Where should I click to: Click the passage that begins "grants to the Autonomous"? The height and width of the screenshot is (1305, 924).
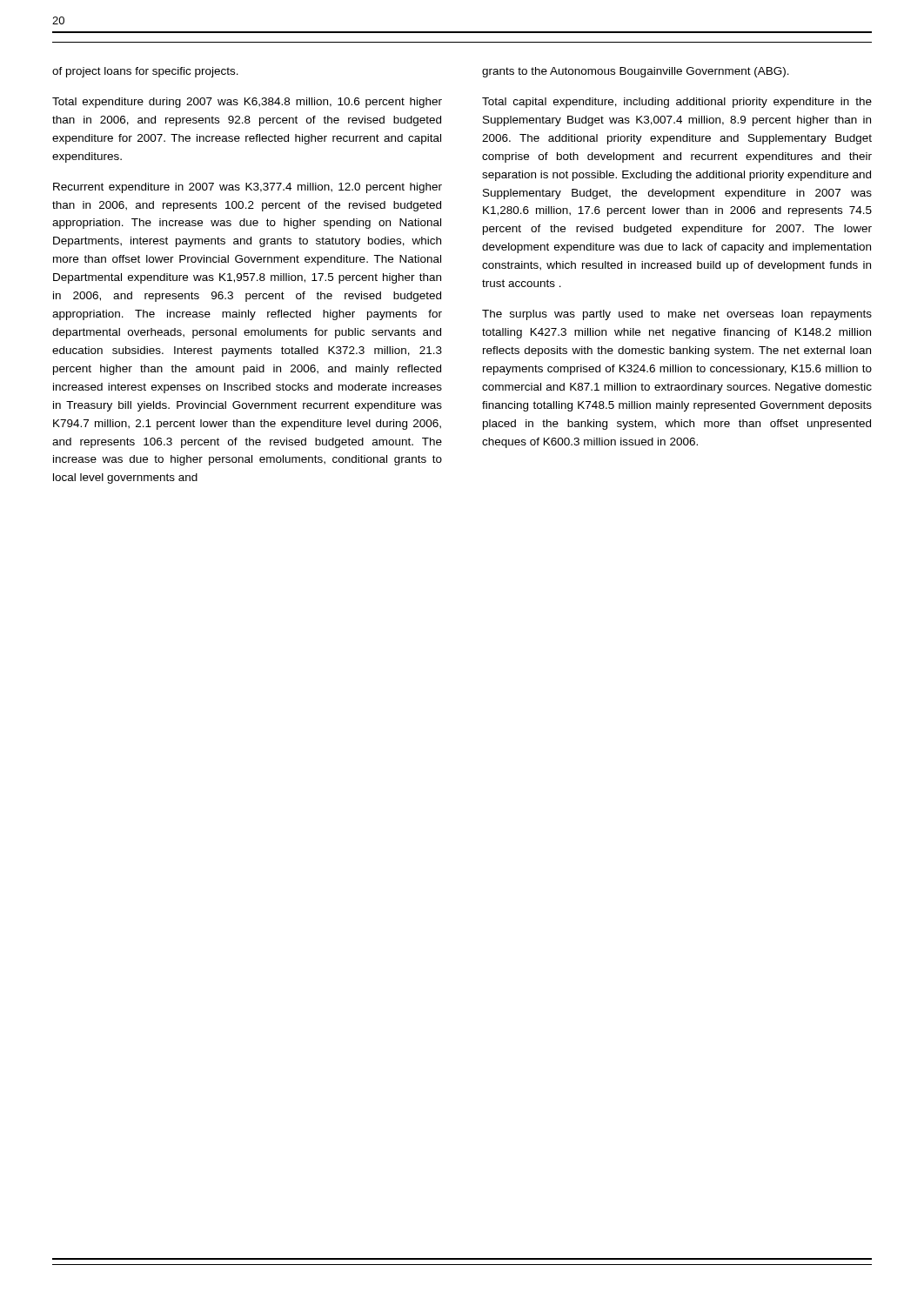click(x=636, y=71)
